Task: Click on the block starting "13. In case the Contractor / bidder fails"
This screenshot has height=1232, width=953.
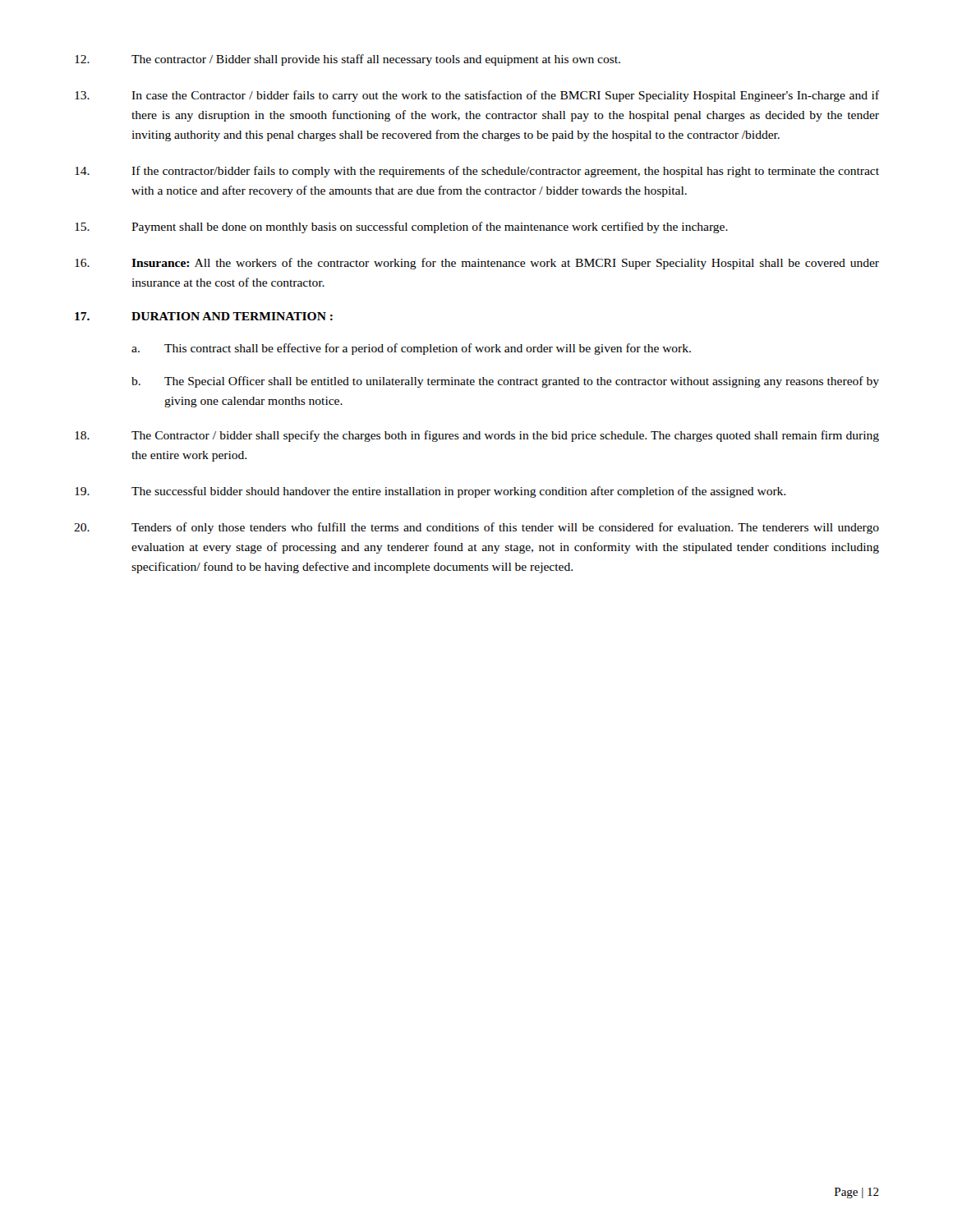Action: [476, 115]
